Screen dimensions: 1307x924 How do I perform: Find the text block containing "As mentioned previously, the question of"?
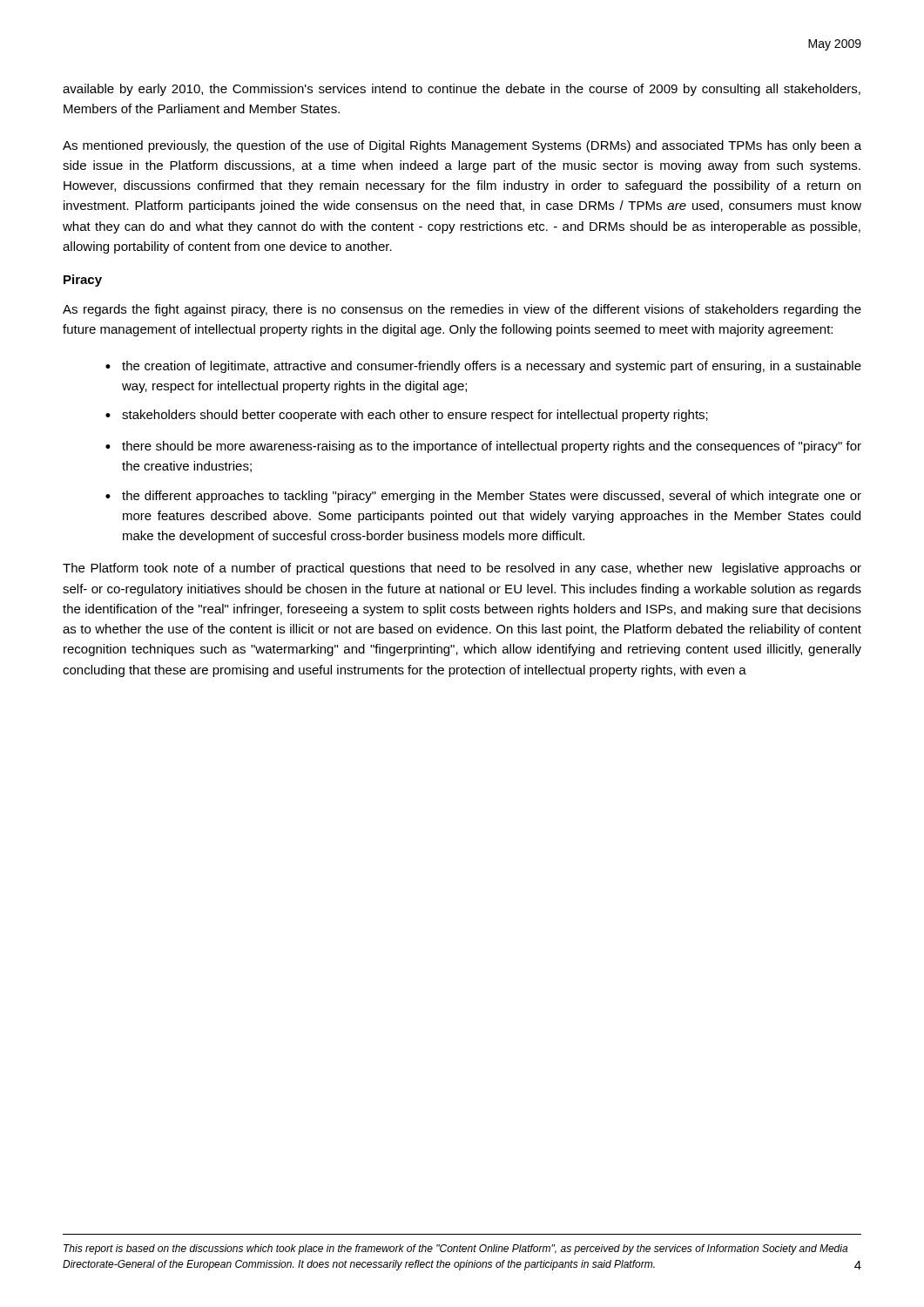[462, 195]
